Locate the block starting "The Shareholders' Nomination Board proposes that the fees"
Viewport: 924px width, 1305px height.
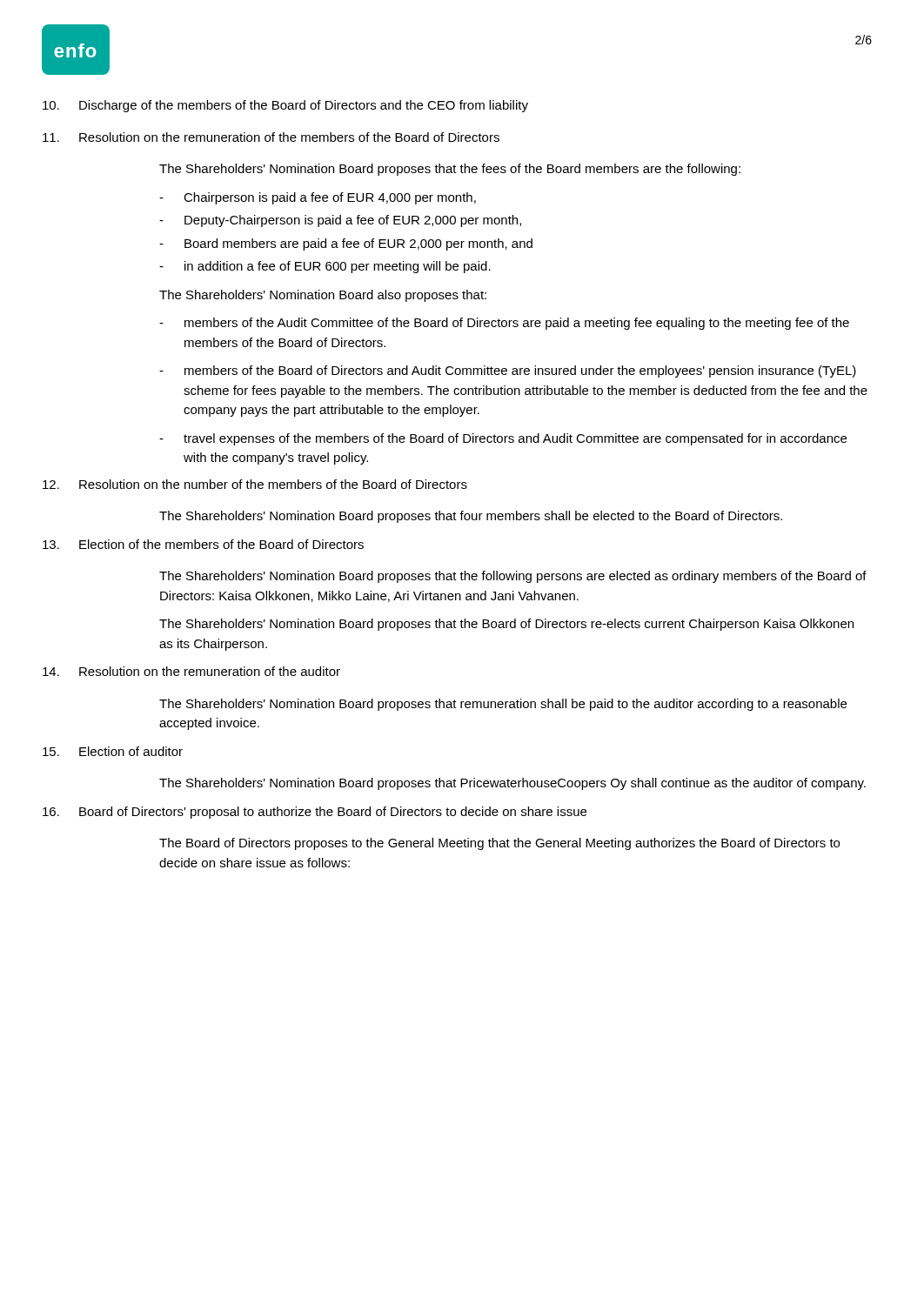(x=450, y=168)
